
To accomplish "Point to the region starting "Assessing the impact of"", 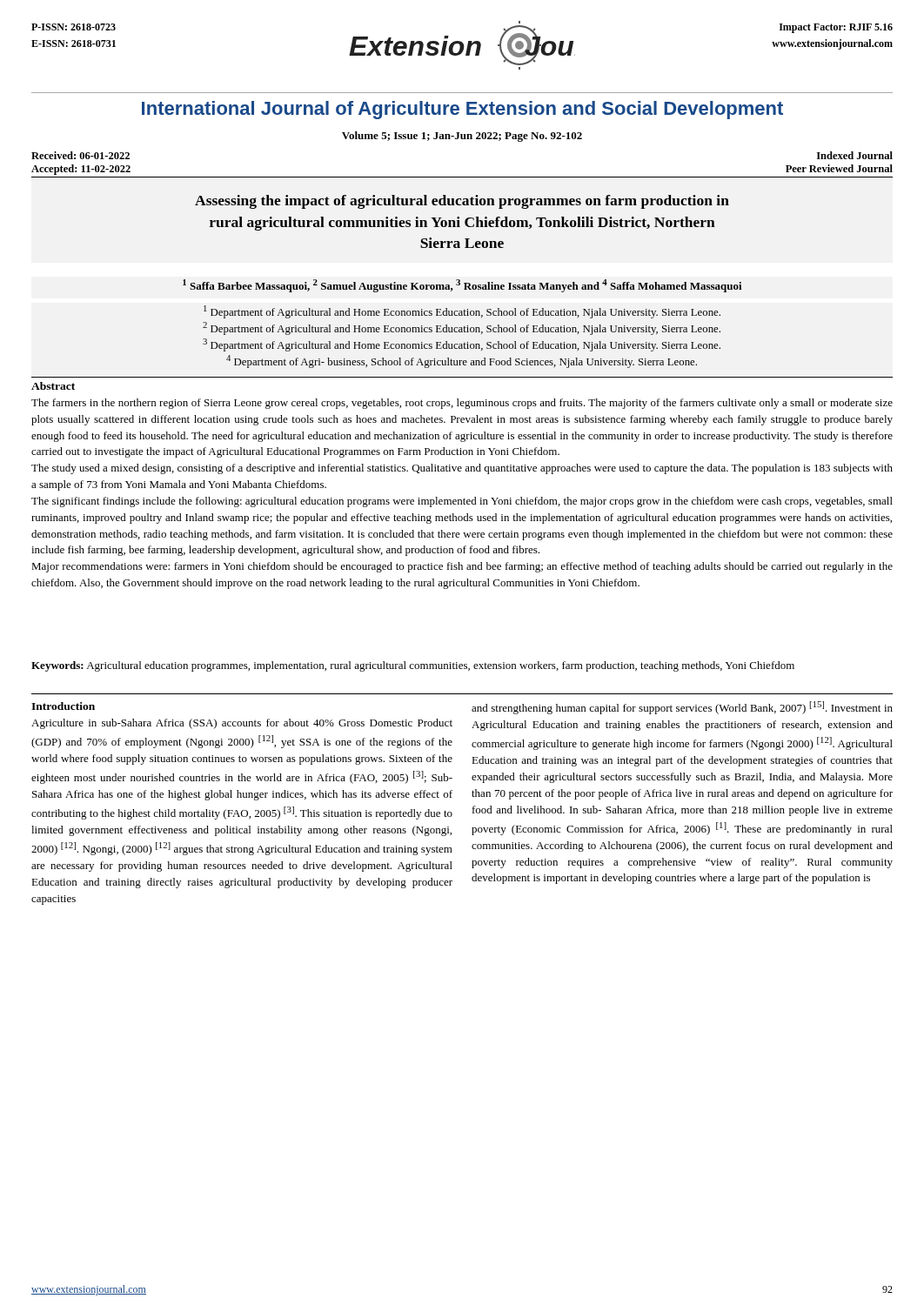I will tap(462, 222).
